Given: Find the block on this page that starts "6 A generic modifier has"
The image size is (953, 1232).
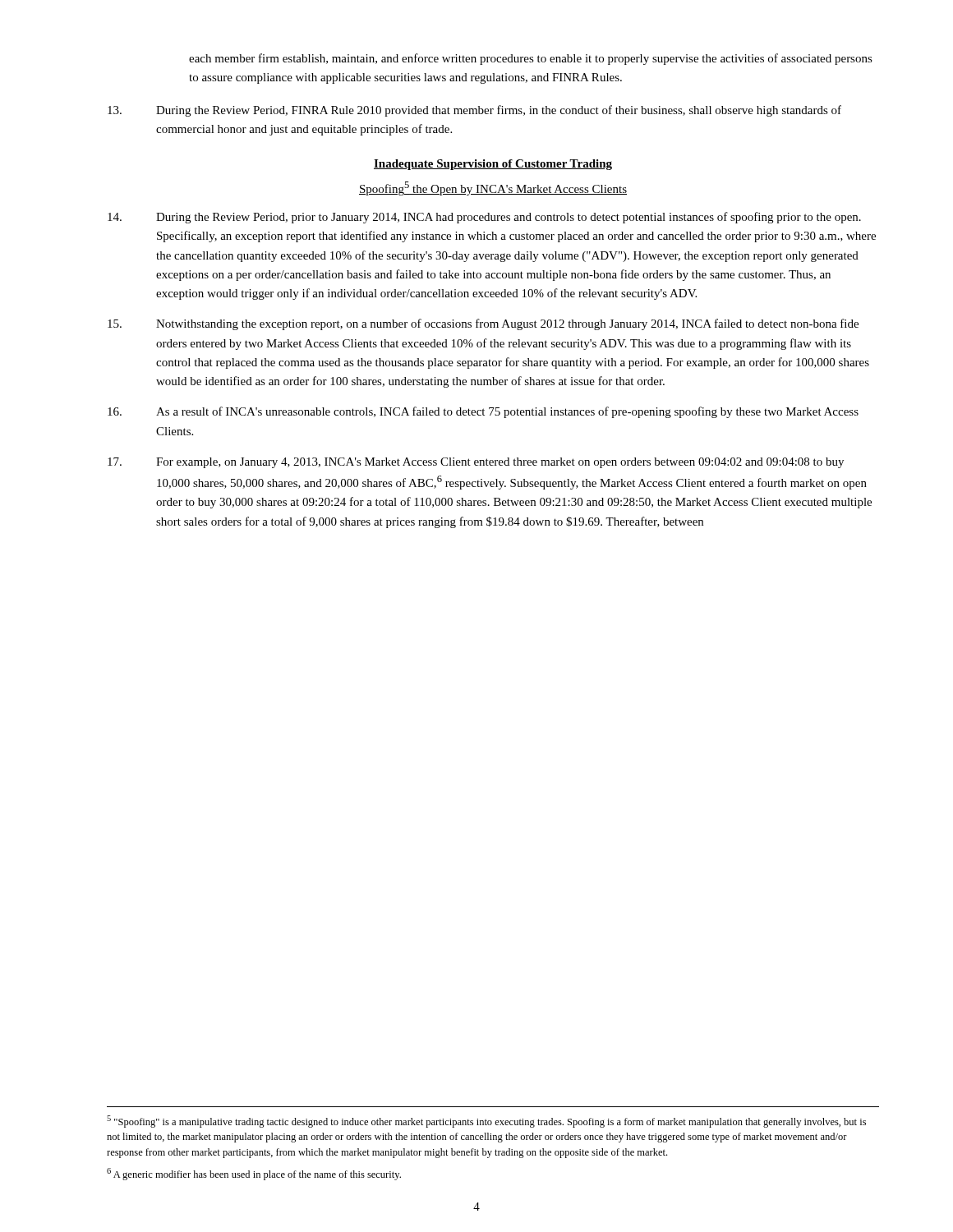Looking at the screenshot, I should [x=254, y=1173].
